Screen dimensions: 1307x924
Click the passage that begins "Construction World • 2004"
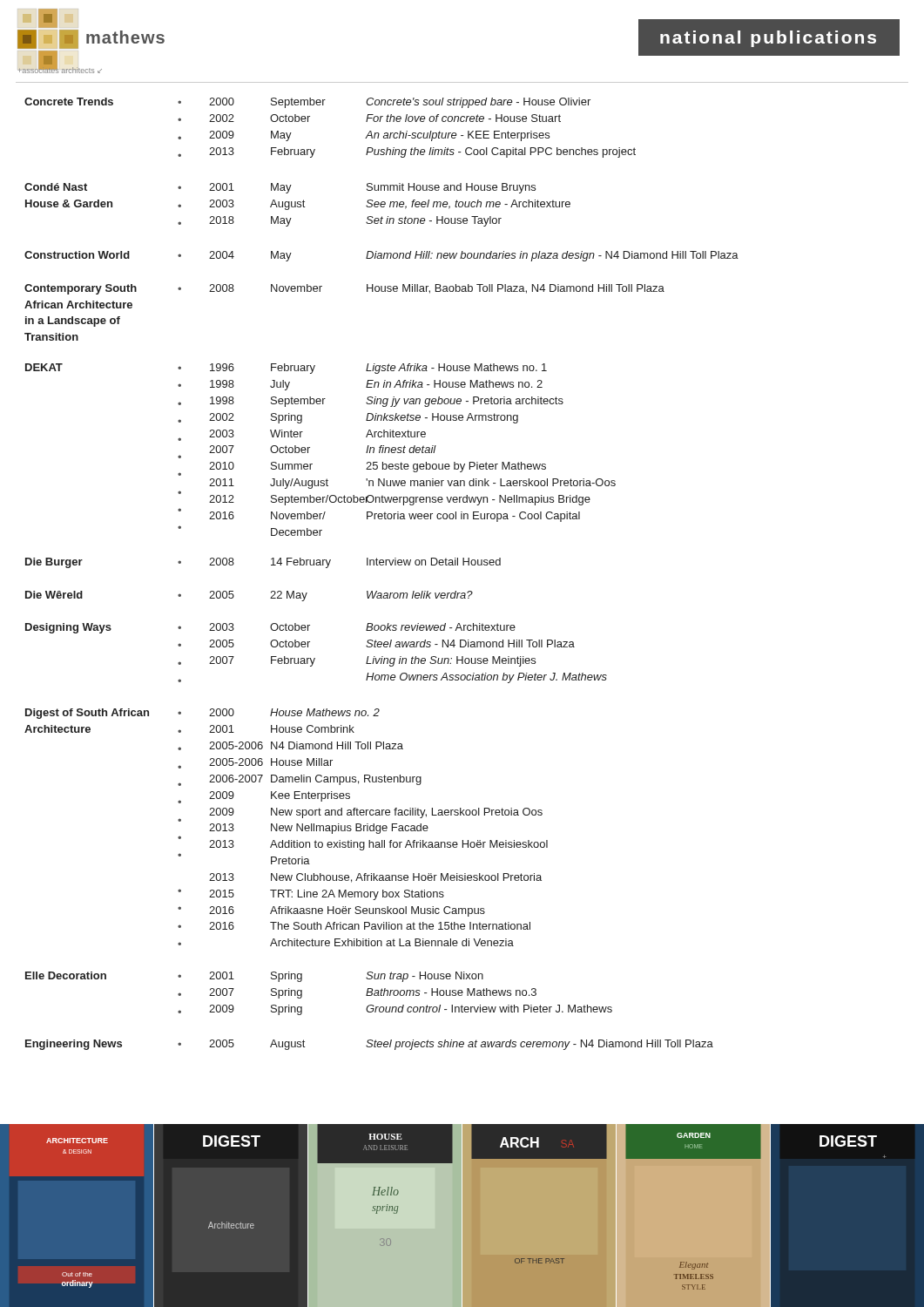[x=462, y=257]
